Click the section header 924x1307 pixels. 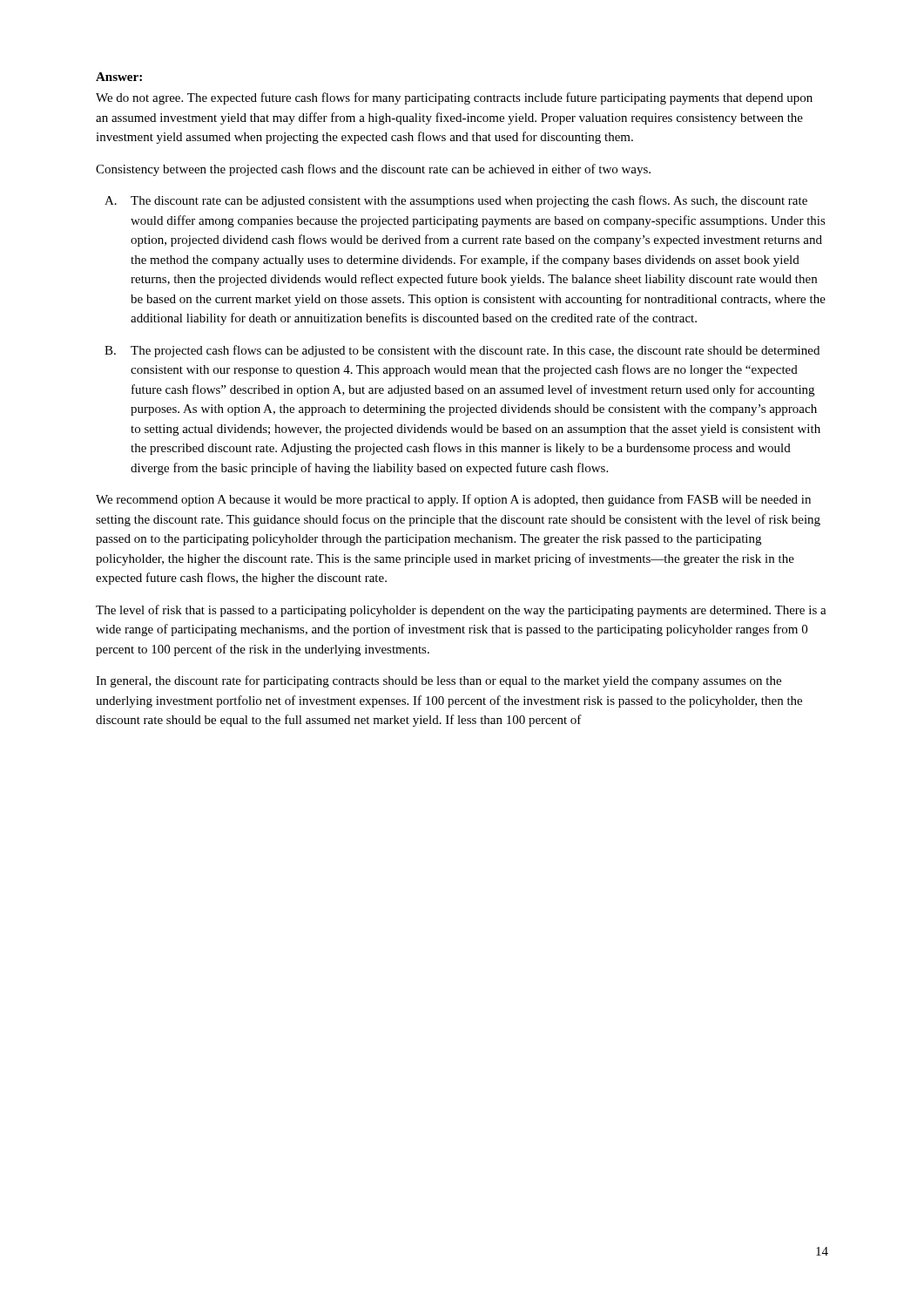click(x=119, y=77)
